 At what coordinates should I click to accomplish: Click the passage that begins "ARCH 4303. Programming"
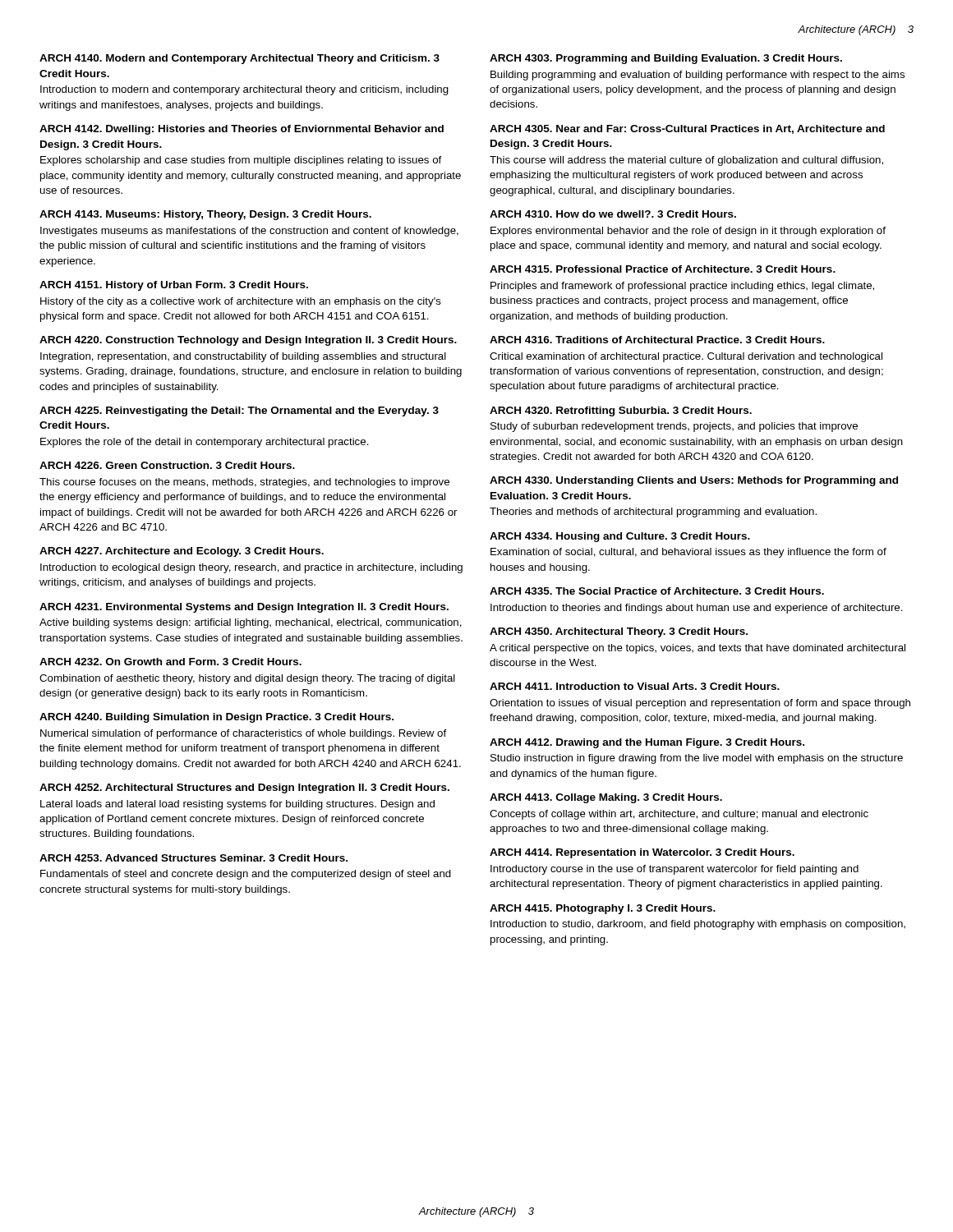702,82
